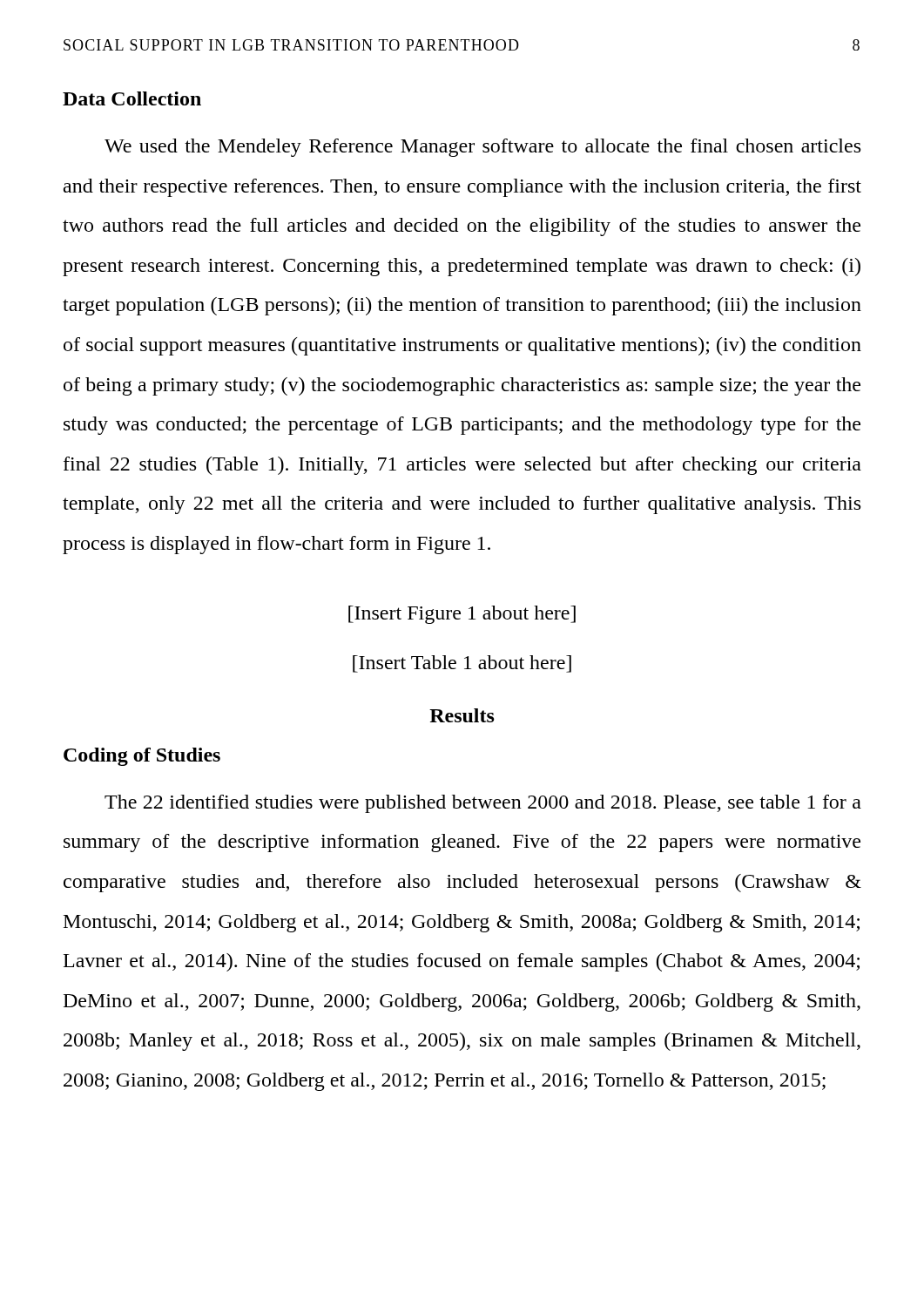Select the section header containing "Data Collection"
This screenshot has width=924, height=1307.
132,98
